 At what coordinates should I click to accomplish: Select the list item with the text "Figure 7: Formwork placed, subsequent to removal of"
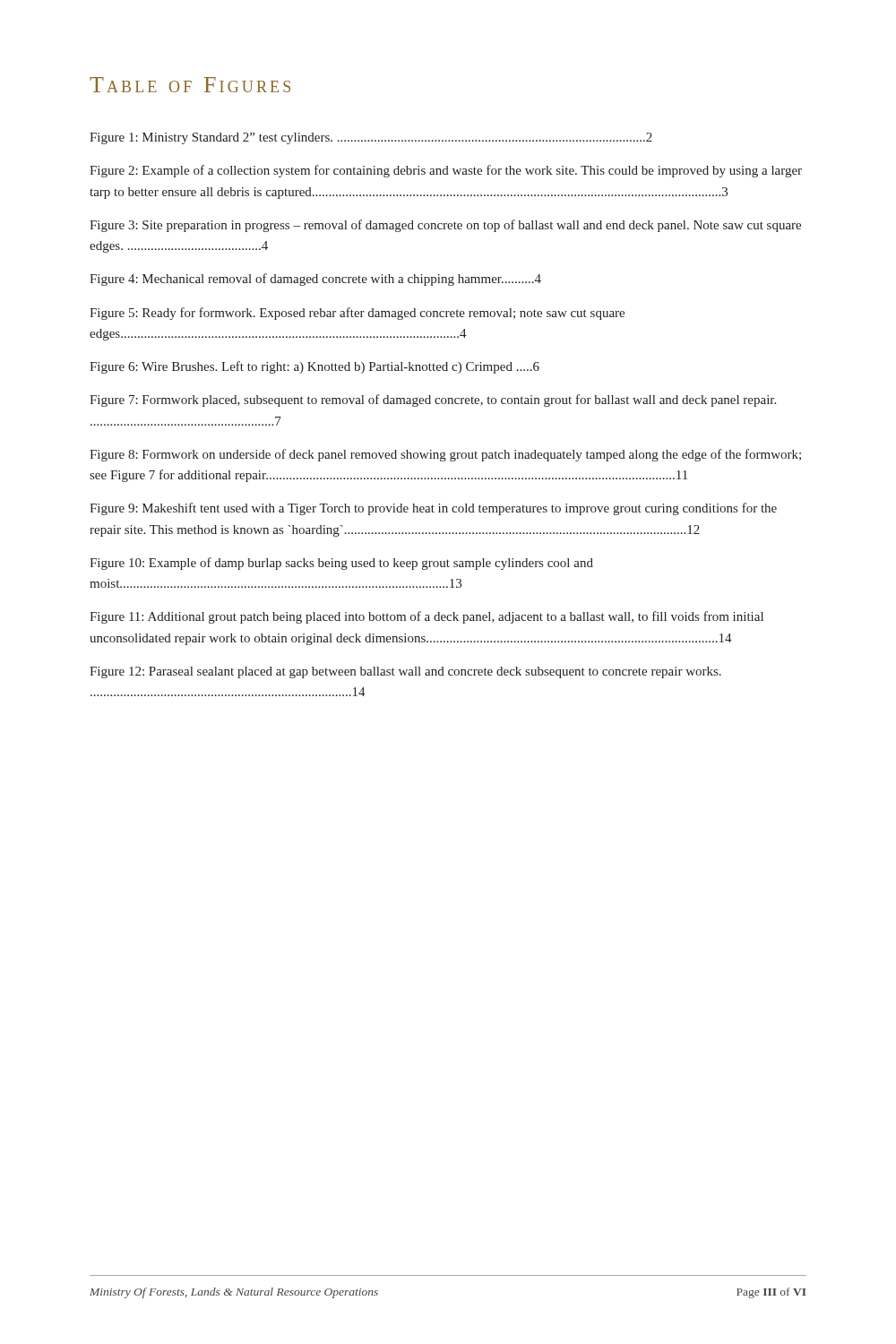pyautogui.click(x=433, y=410)
